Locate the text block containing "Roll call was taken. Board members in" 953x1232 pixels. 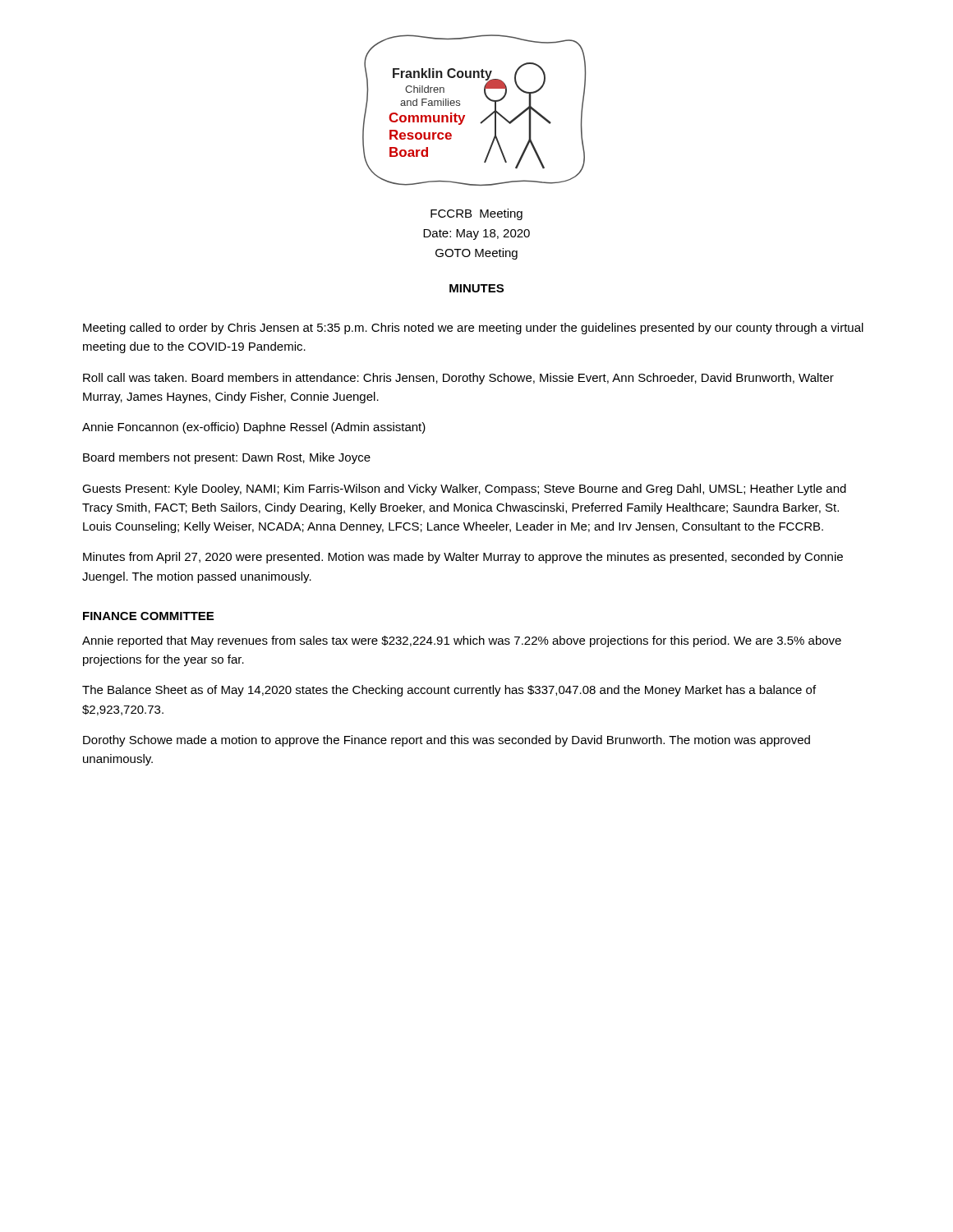click(x=458, y=387)
